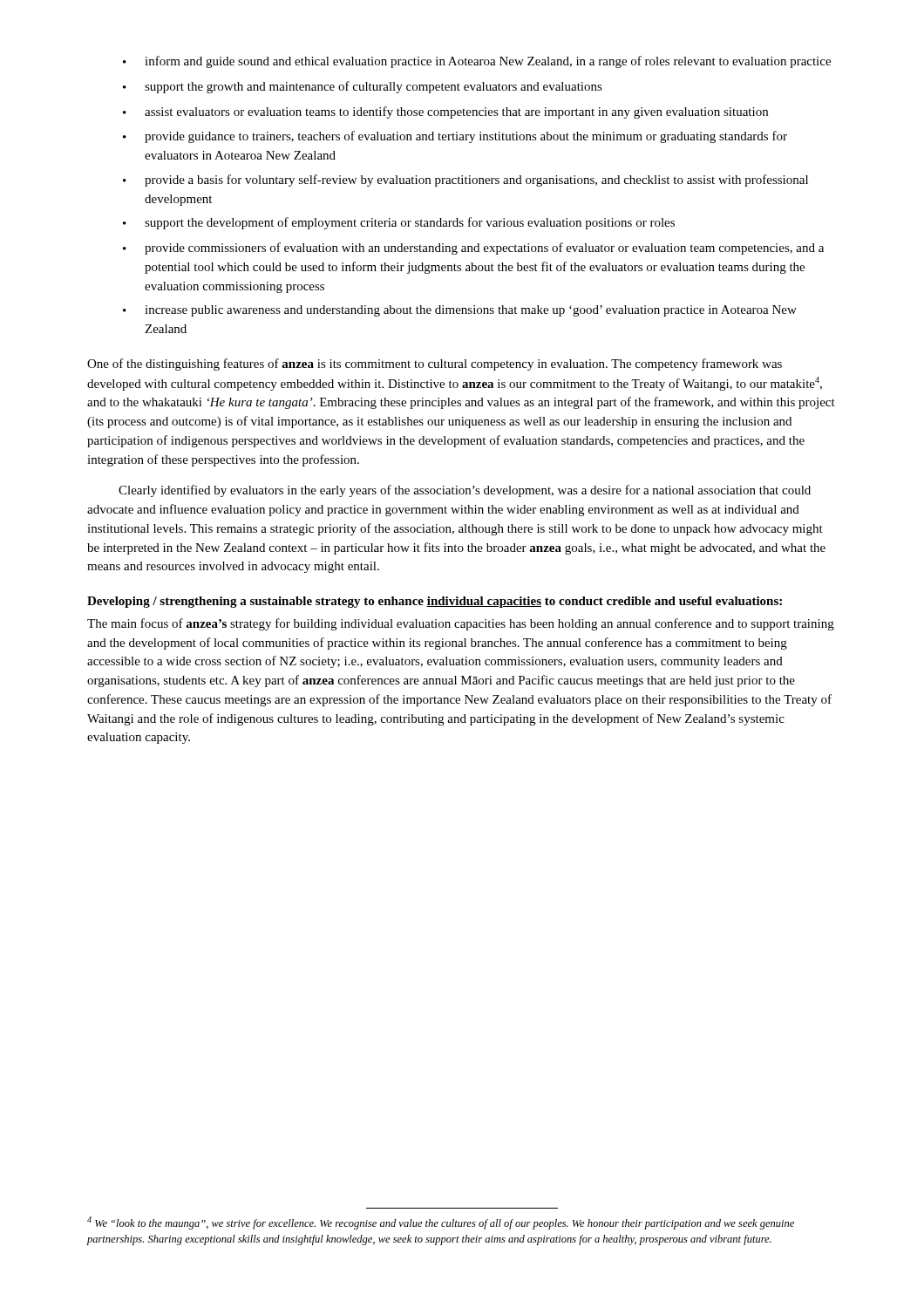Find the block on this page that starts "• provide commissioners of evaluation with an understanding"
The height and width of the screenshot is (1308, 924).
point(479,267)
